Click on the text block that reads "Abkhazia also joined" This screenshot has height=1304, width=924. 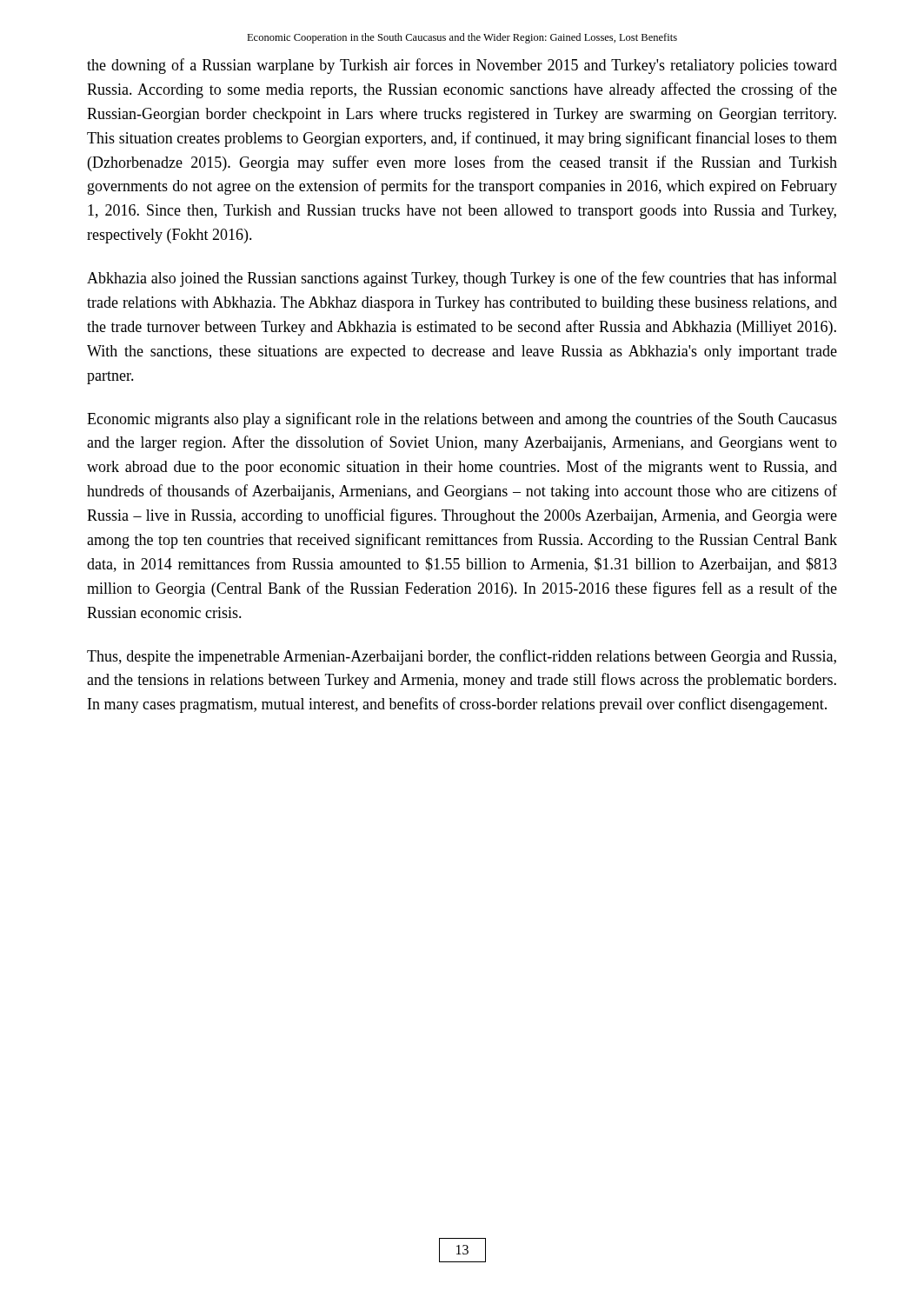point(462,328)
